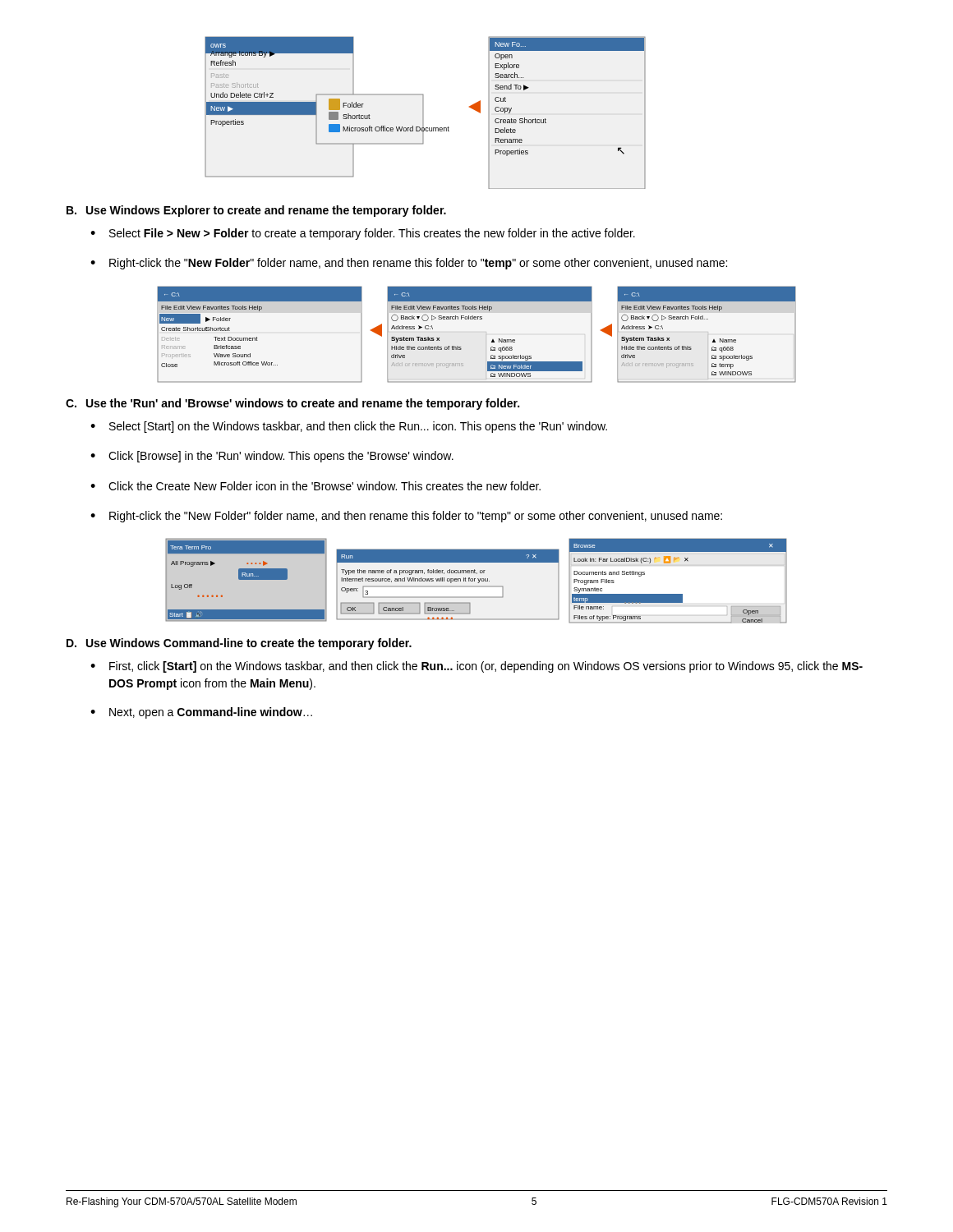This screenshot has width=953, height=1232.
Task: Find the block on this page that starts "• Click [Browse] in the 'Run' window. This"
Action: 272,457
